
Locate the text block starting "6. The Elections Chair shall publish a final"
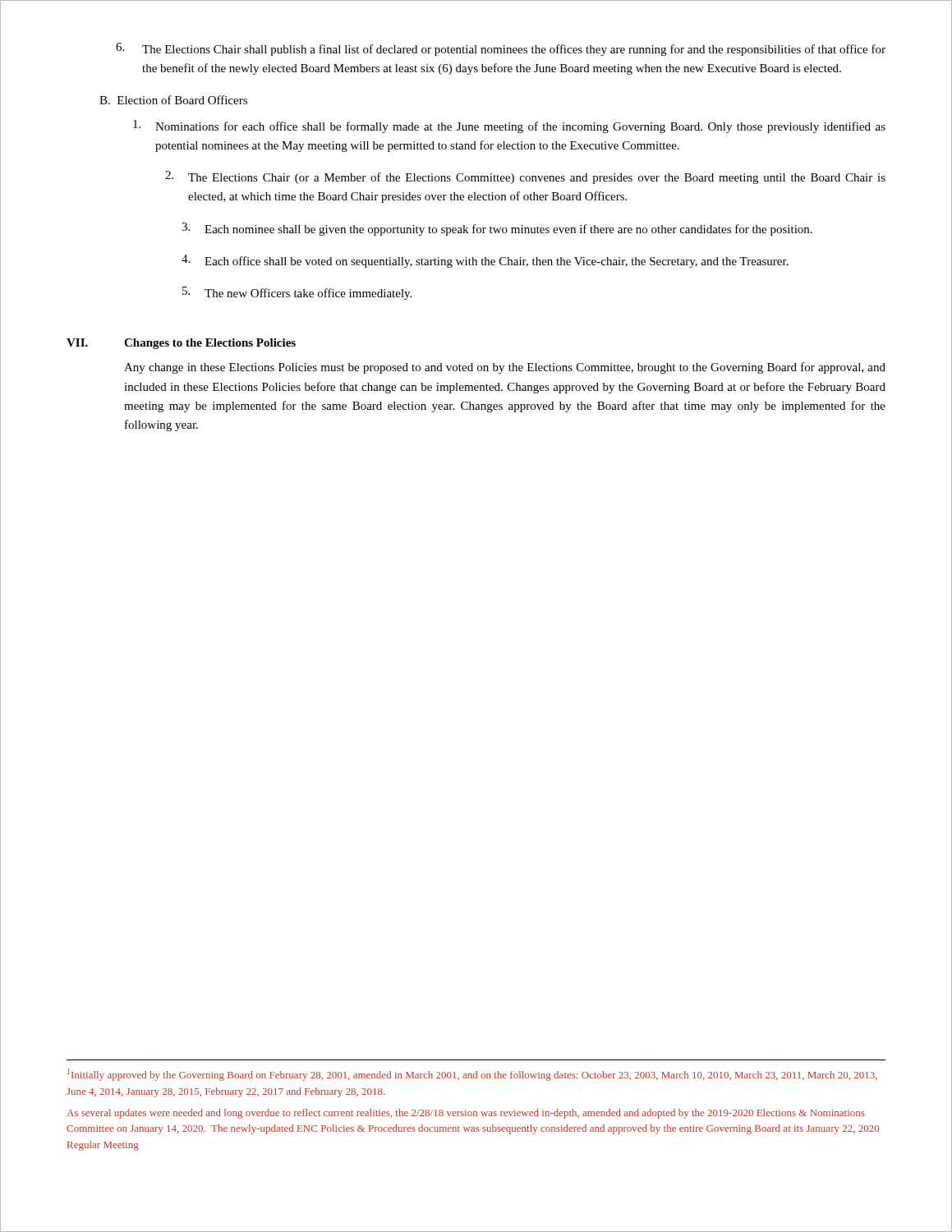coord(501,59)
